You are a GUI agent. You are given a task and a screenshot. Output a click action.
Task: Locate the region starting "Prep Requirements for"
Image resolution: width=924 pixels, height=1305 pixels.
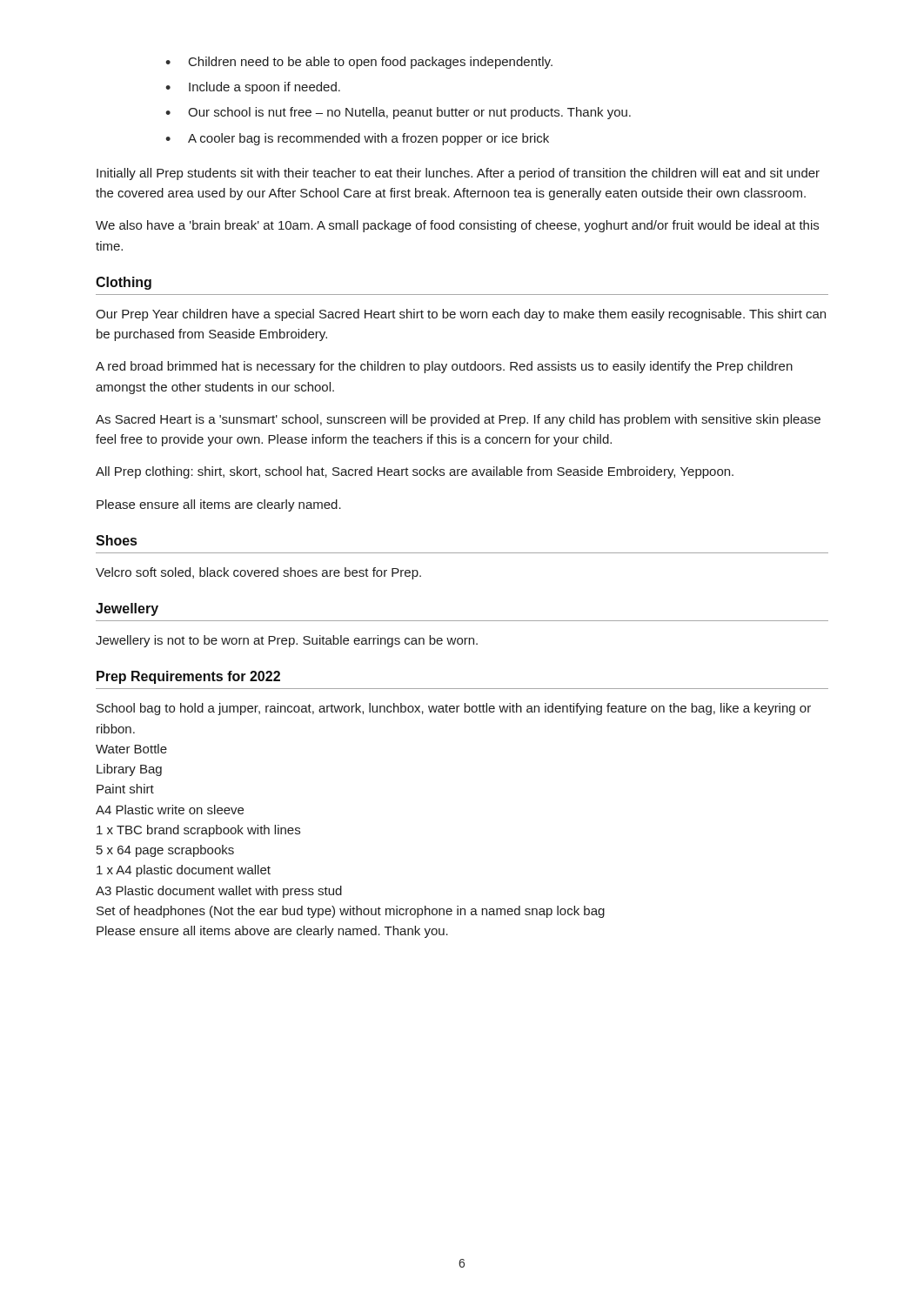point(462,679)
